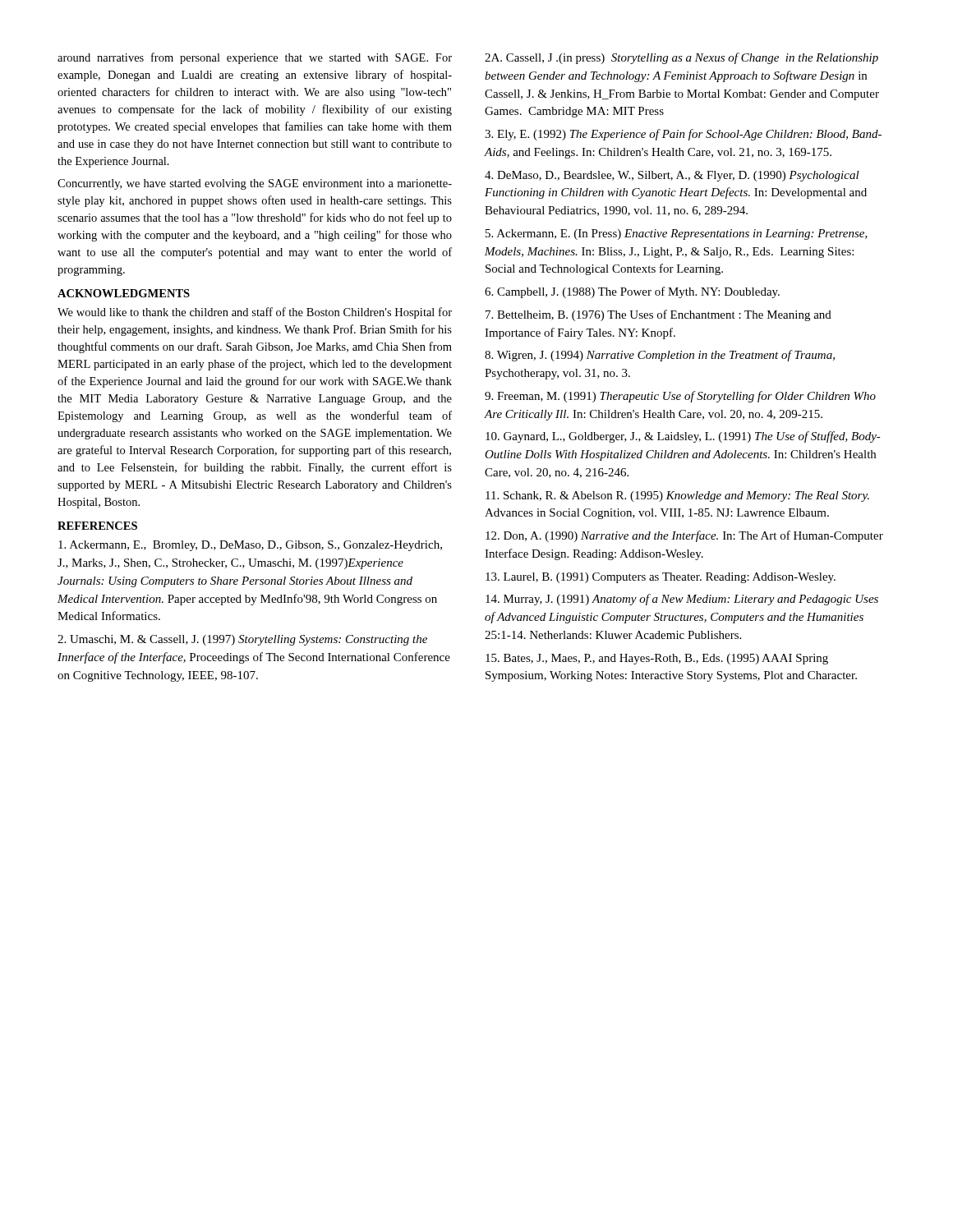Point to the passage starting "12. Don, A. (1990)"
Image resolution: width=953 pixels, height=1232 pixels.
click(x=684, y=544)
